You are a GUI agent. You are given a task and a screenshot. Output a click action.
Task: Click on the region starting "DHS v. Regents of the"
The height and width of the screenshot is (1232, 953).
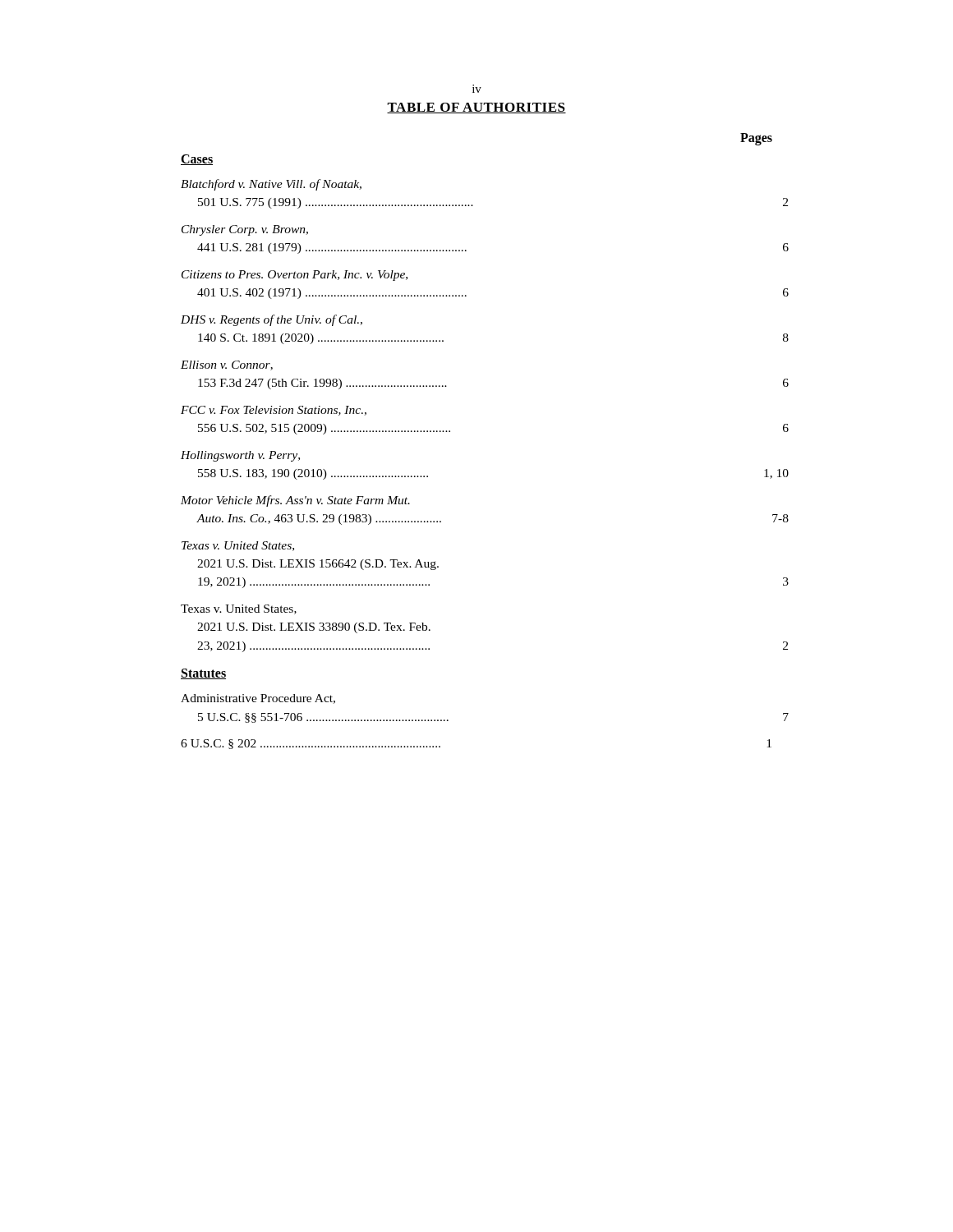[x=272, y=320]
